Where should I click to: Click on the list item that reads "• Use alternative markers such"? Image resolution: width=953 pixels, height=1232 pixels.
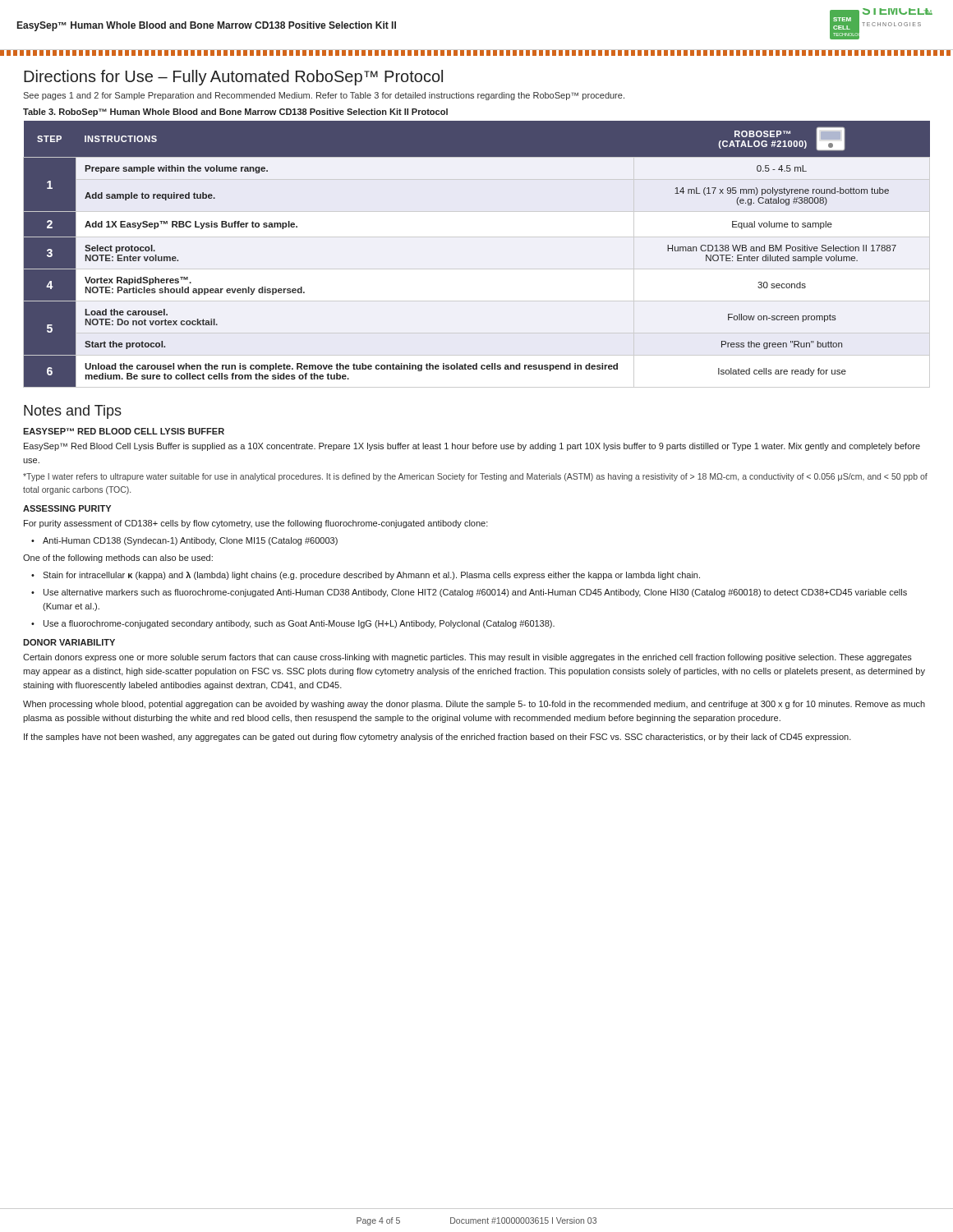pyautogui.click(x=481, y=599)
